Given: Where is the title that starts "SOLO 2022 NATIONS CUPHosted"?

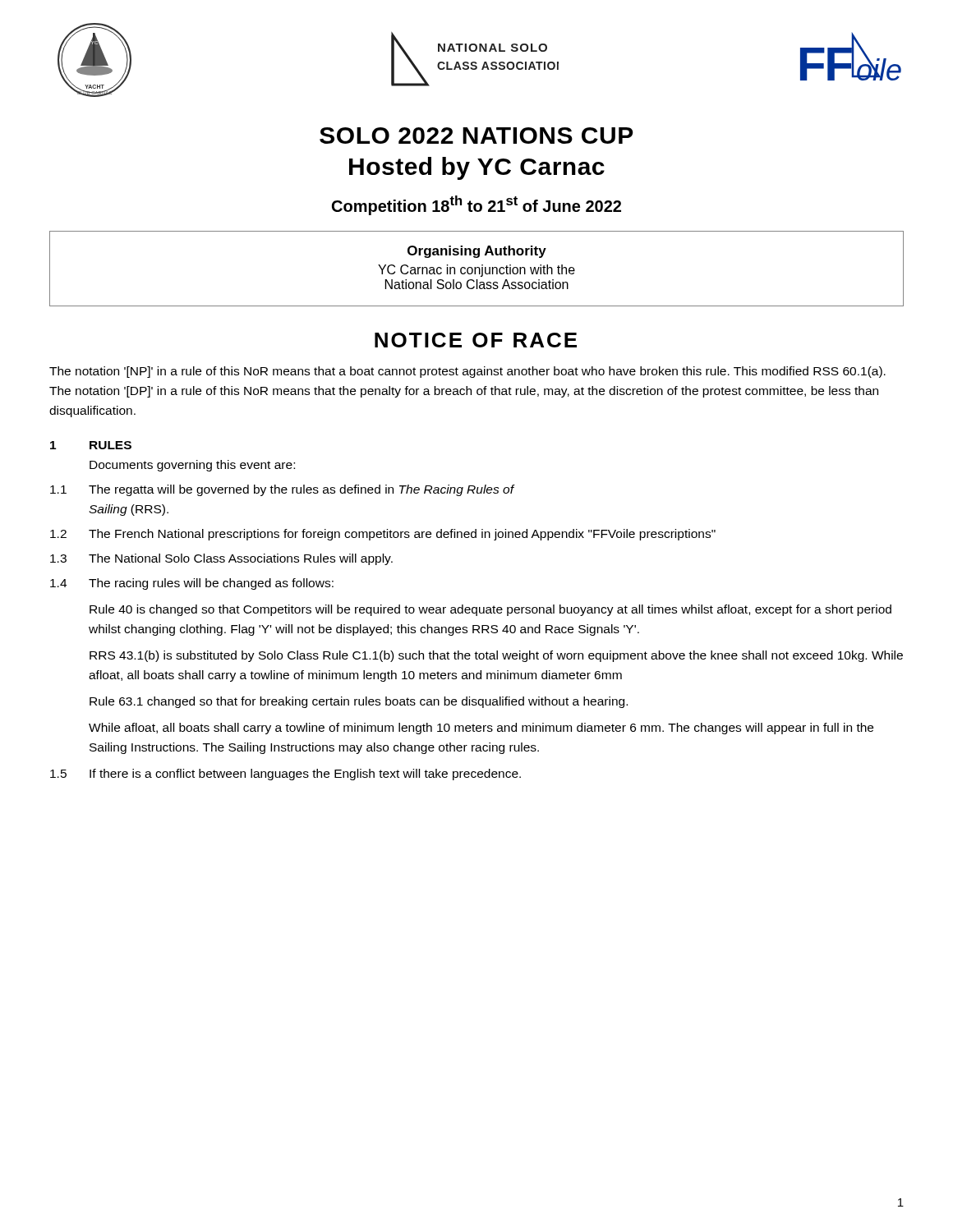Looking at the screenshot, I should [x=476, y=151].
